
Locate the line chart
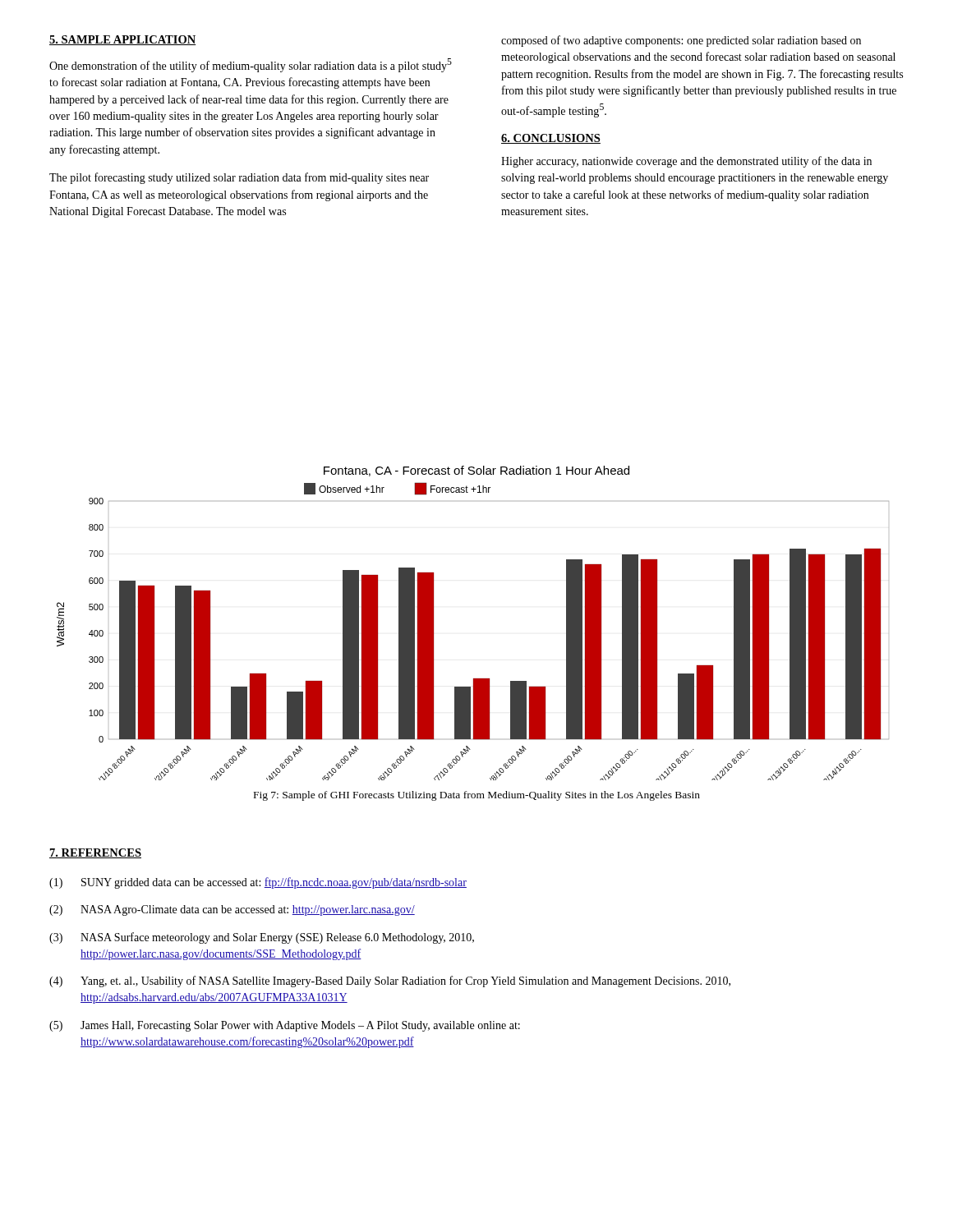coord(476,622)
